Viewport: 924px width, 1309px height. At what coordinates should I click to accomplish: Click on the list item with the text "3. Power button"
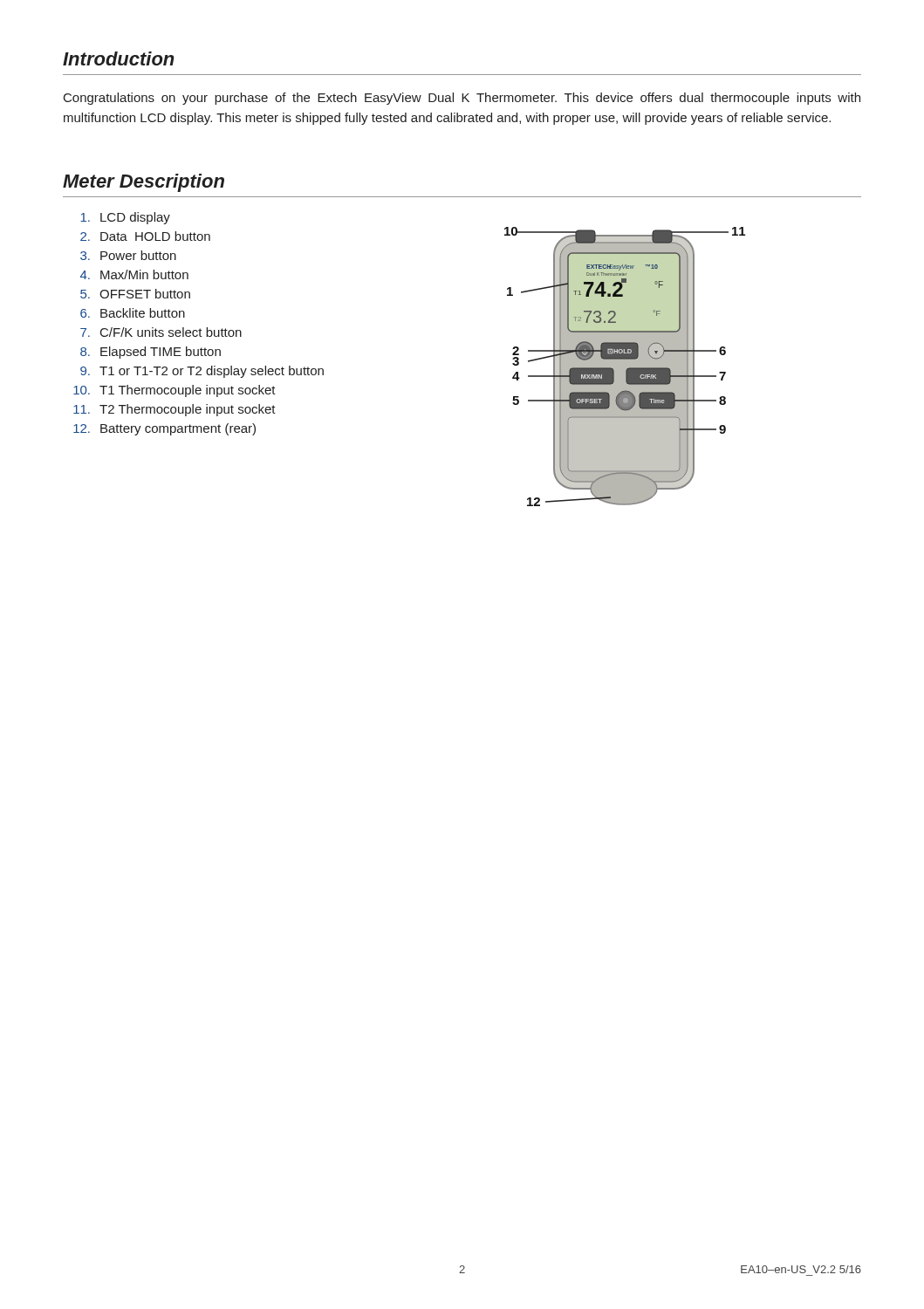128,255
